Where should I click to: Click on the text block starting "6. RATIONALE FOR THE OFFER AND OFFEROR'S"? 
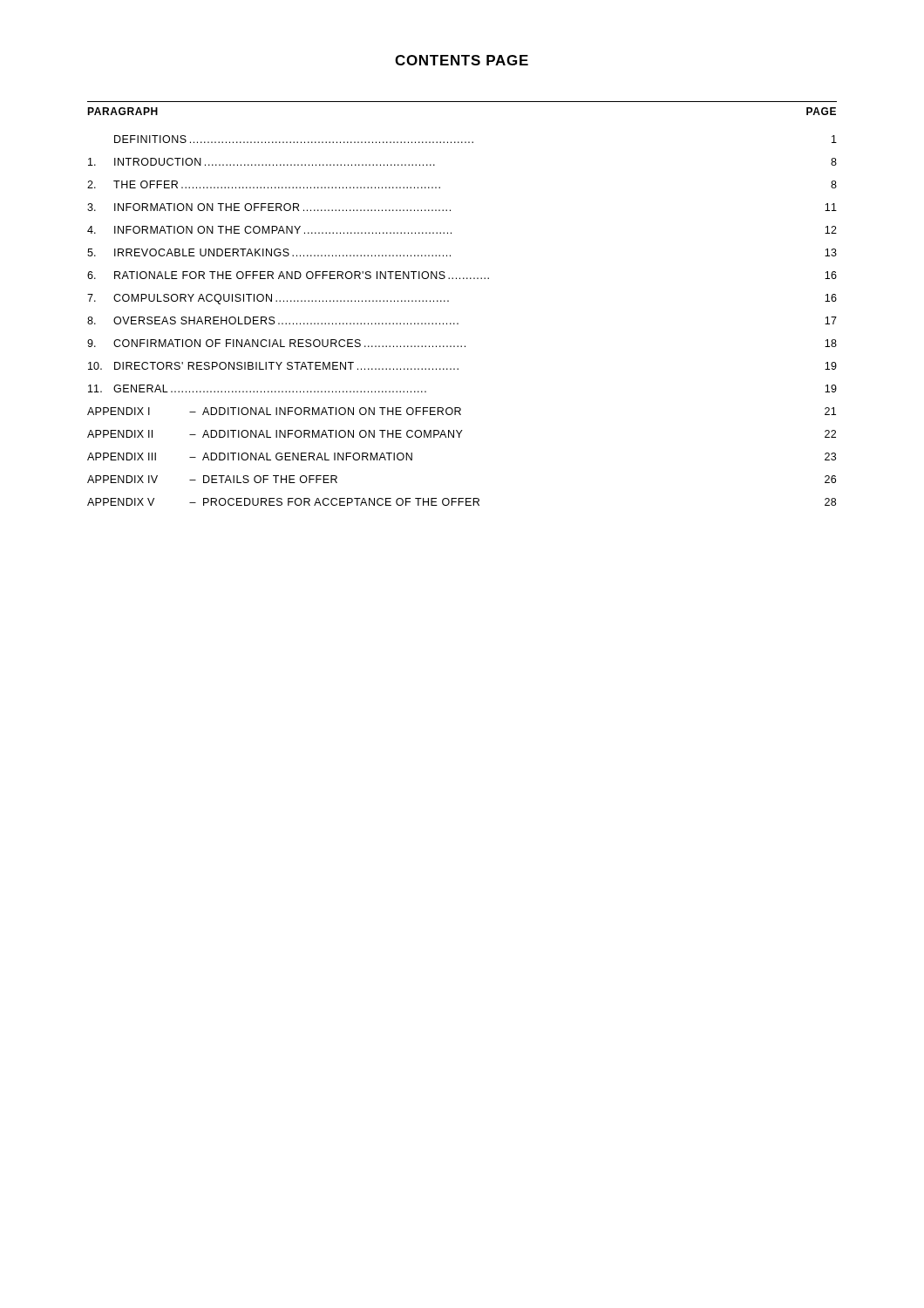(462, 276)
